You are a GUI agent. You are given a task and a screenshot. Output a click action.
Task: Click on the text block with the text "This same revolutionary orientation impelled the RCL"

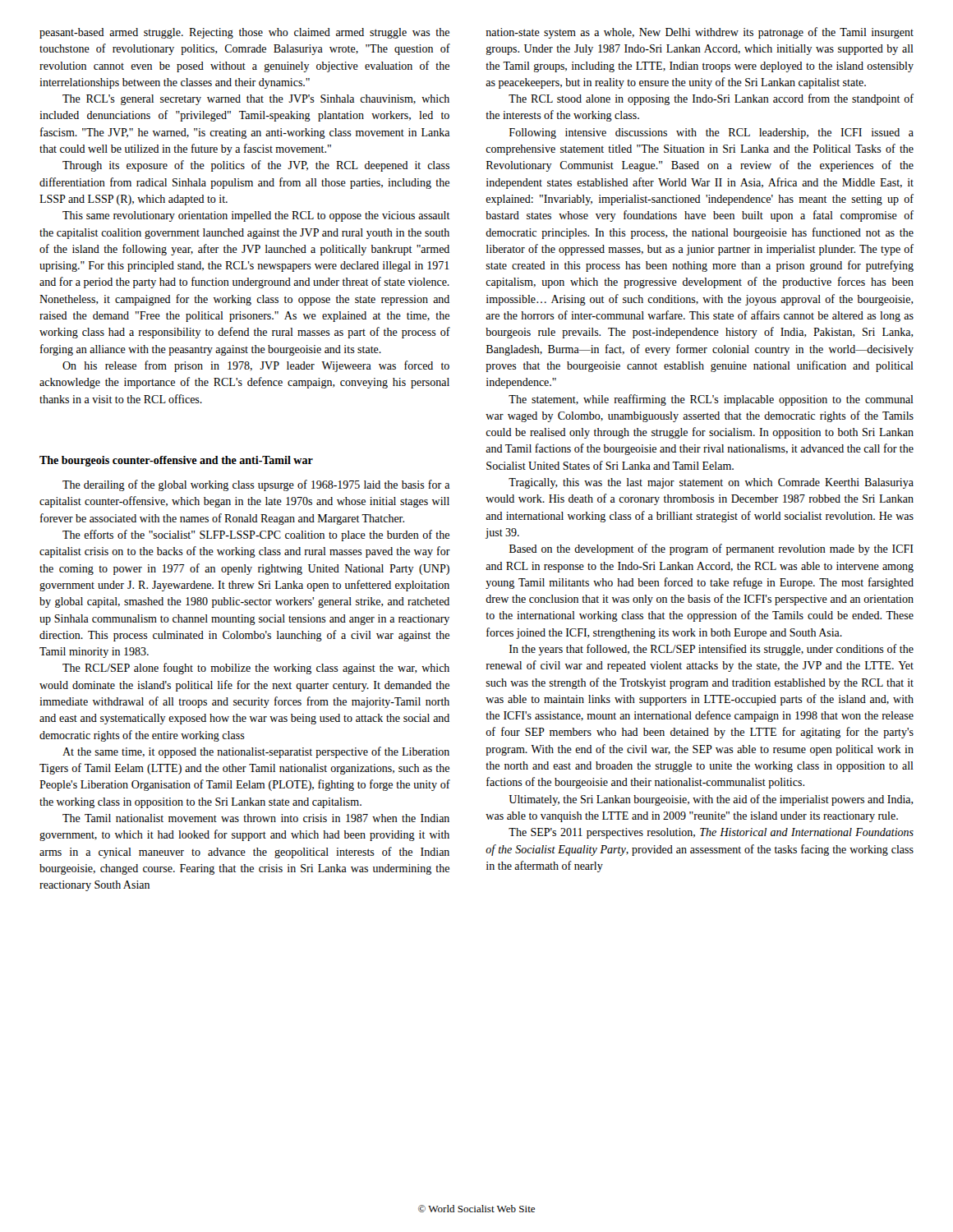tap(245, 283)
